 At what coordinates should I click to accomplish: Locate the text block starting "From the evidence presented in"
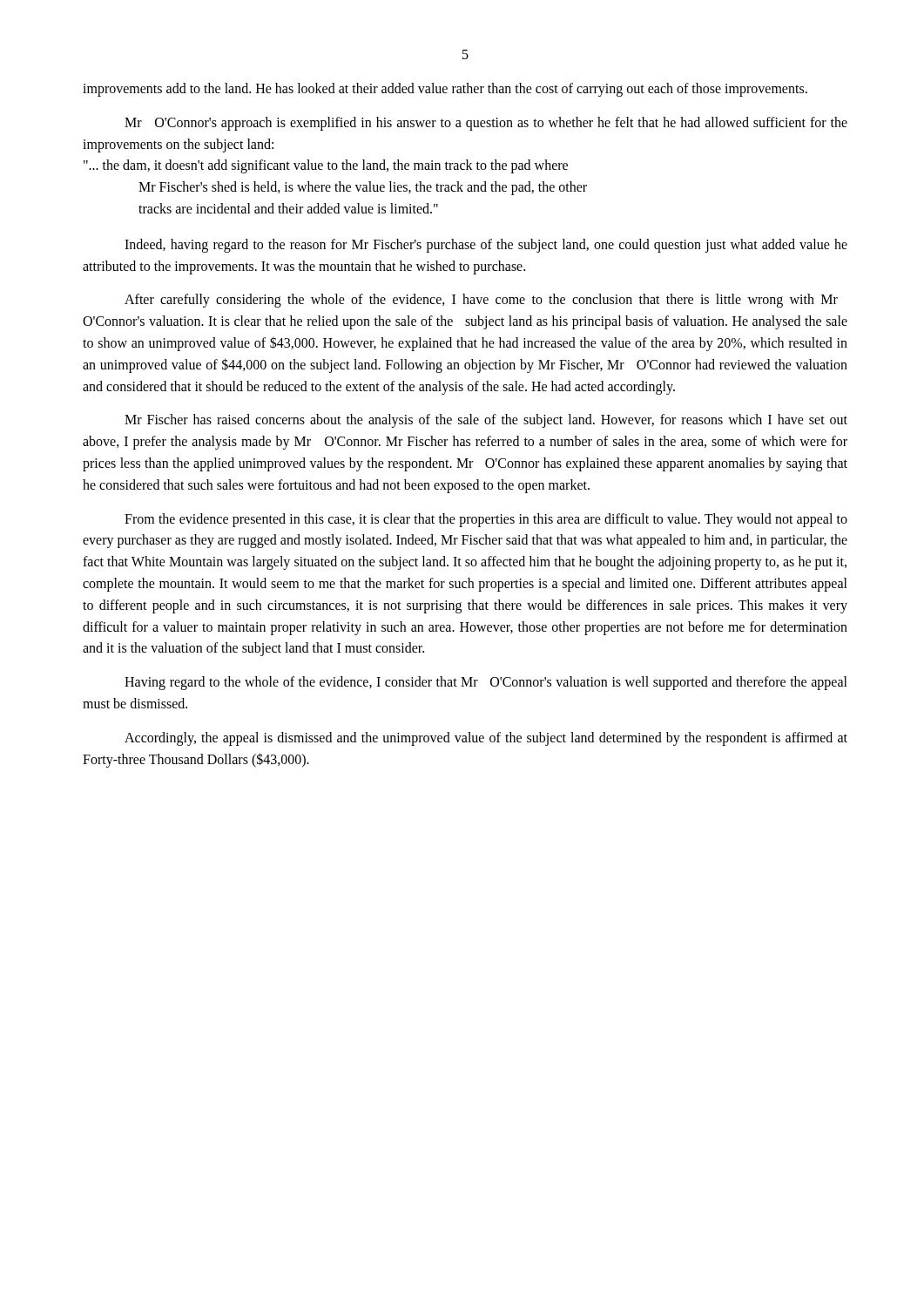(x=465, y=584)
